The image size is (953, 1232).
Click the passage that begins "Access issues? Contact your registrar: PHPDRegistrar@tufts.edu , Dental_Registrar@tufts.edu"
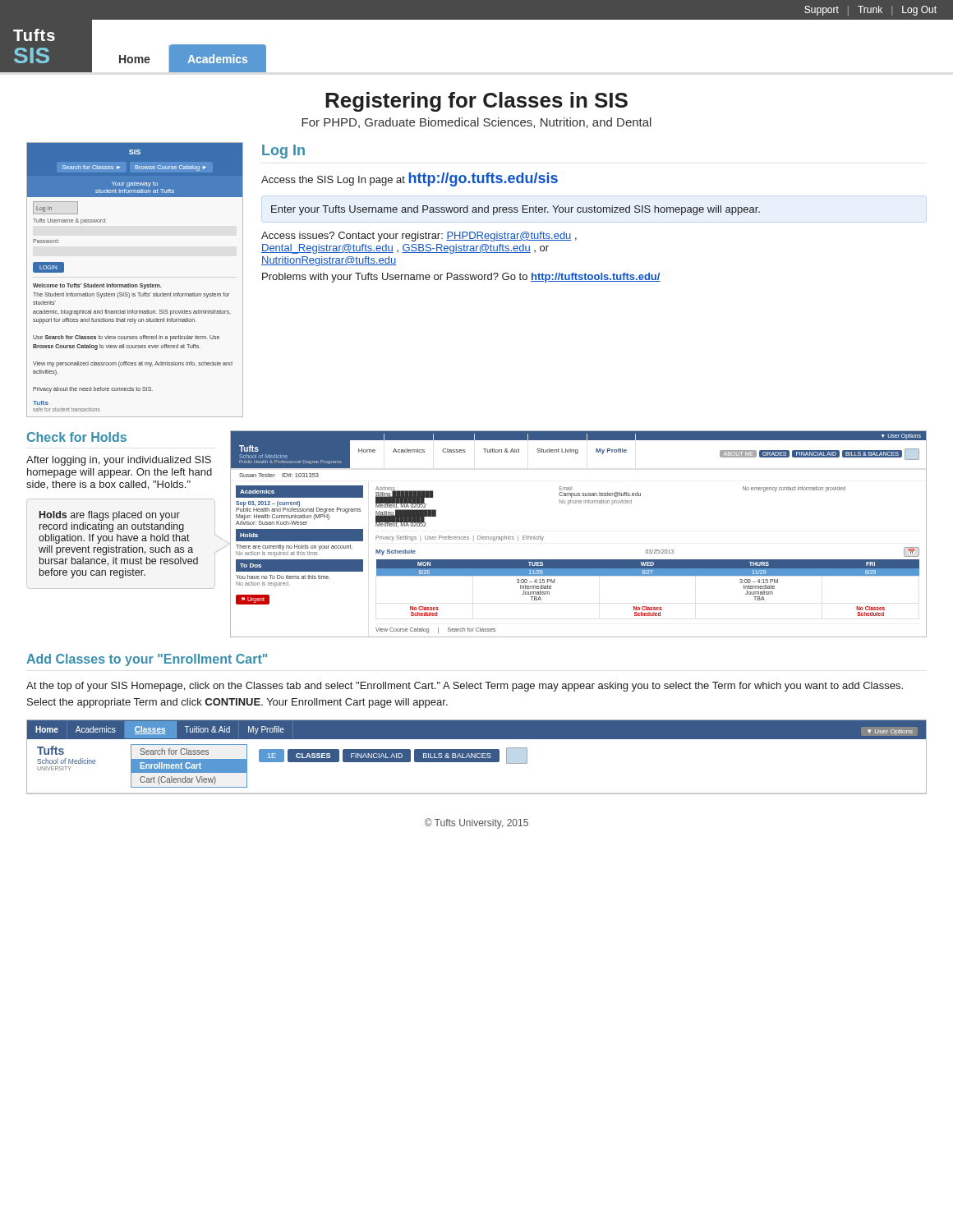(x=419, y=248)
